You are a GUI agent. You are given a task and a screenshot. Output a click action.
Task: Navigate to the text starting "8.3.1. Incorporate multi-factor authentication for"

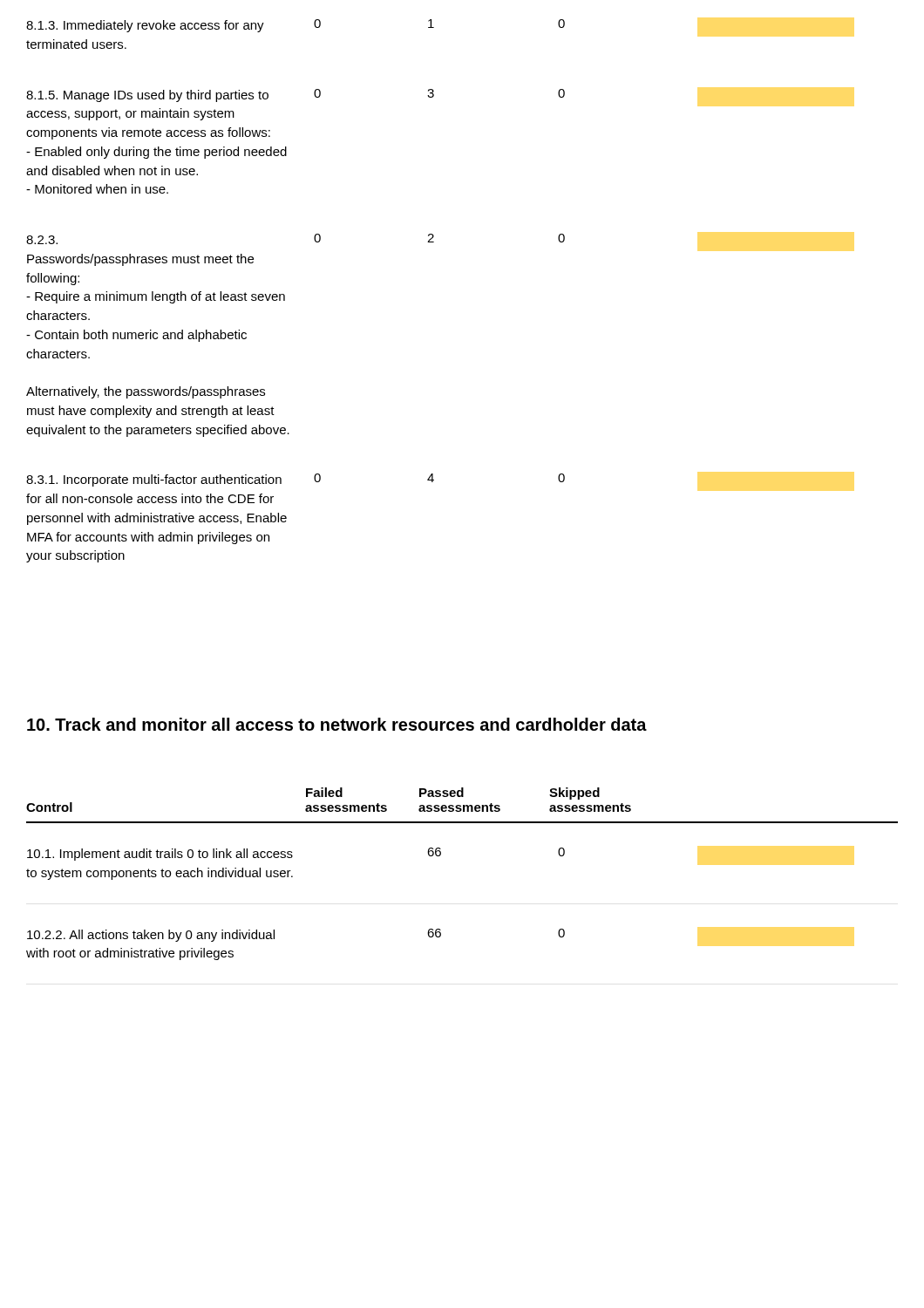(155, 480)
